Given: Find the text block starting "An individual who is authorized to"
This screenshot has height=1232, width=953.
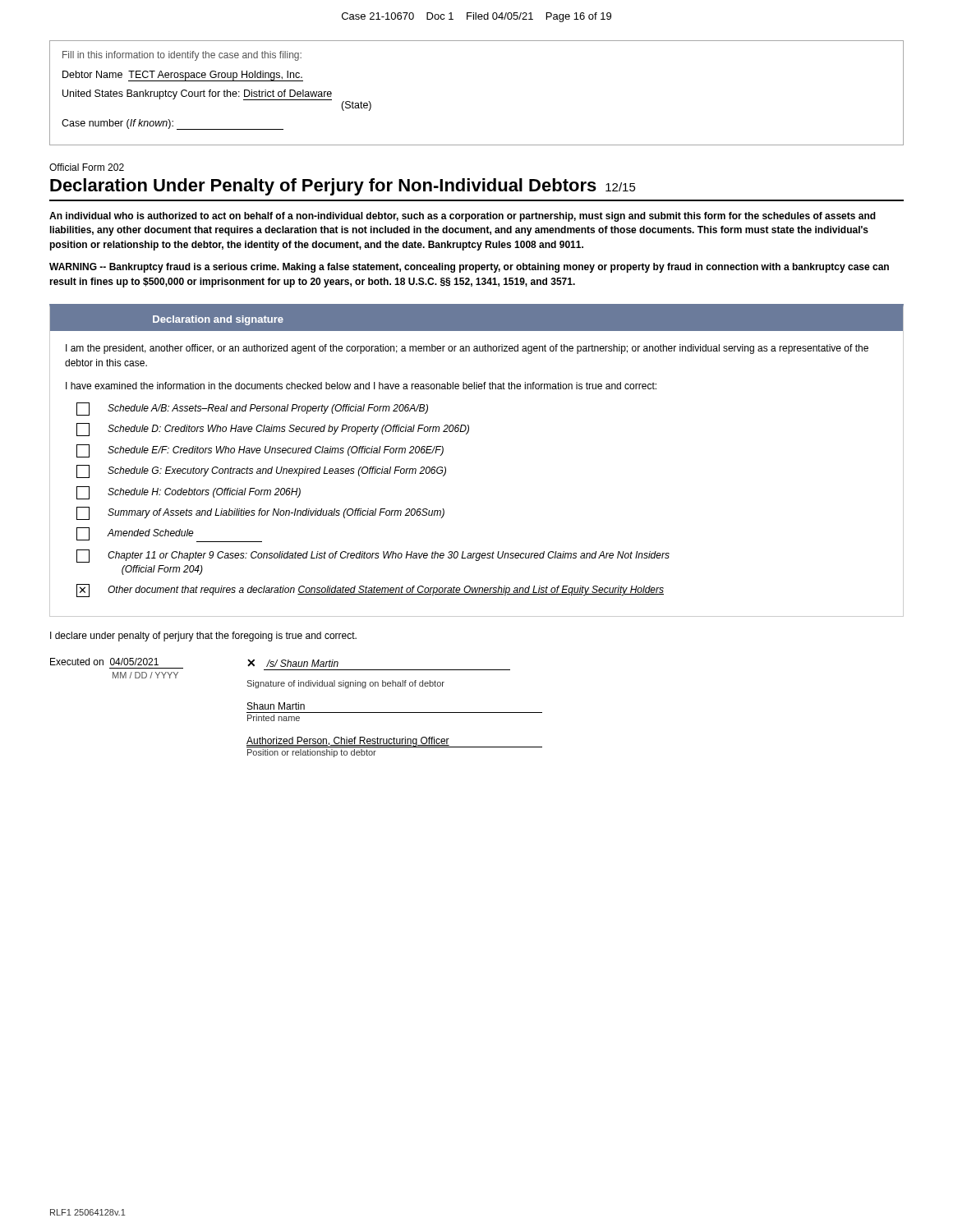Looking at the screenshot, I should 463,230.
